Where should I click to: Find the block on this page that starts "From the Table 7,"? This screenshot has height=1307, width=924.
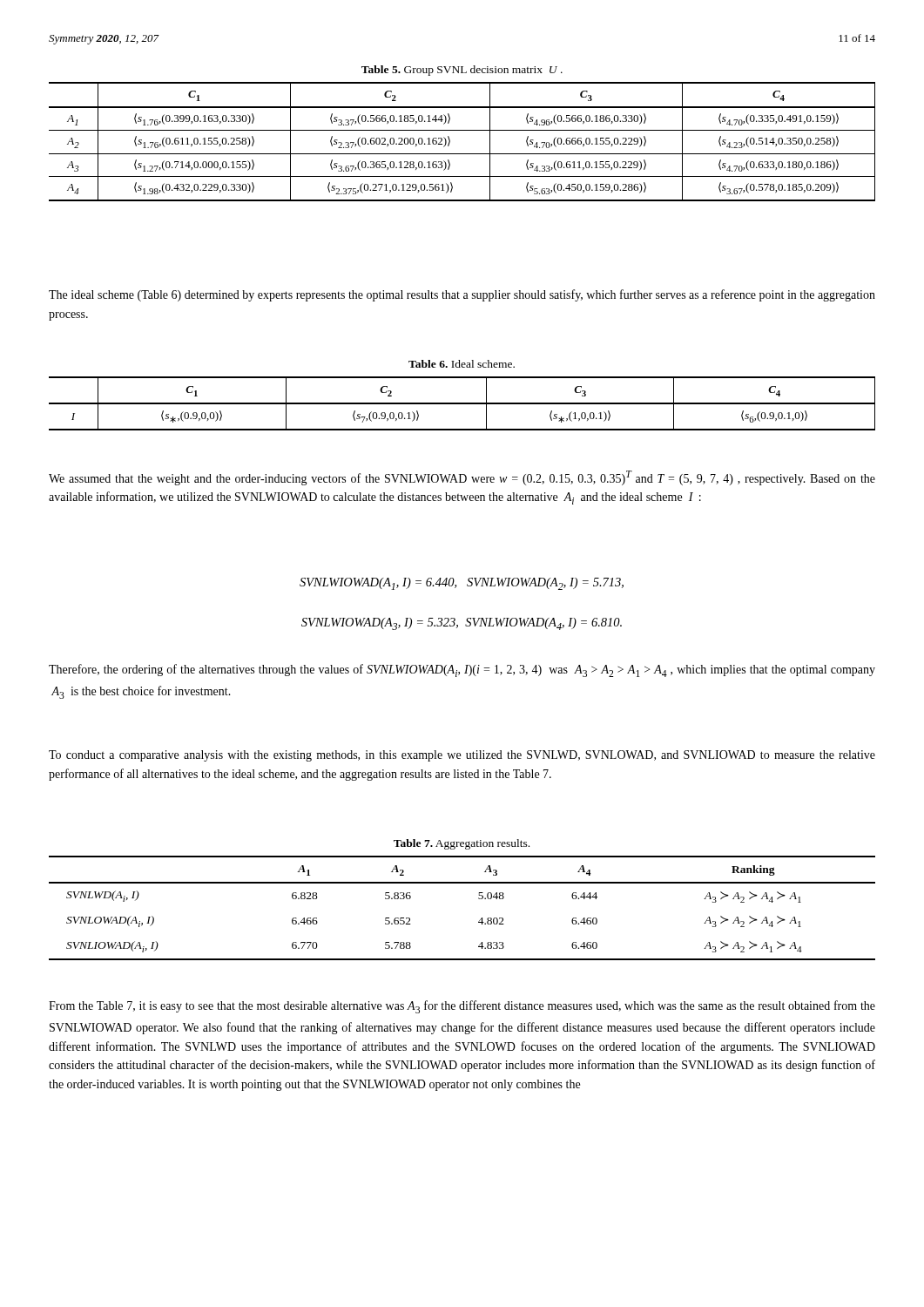point(462,1045)
